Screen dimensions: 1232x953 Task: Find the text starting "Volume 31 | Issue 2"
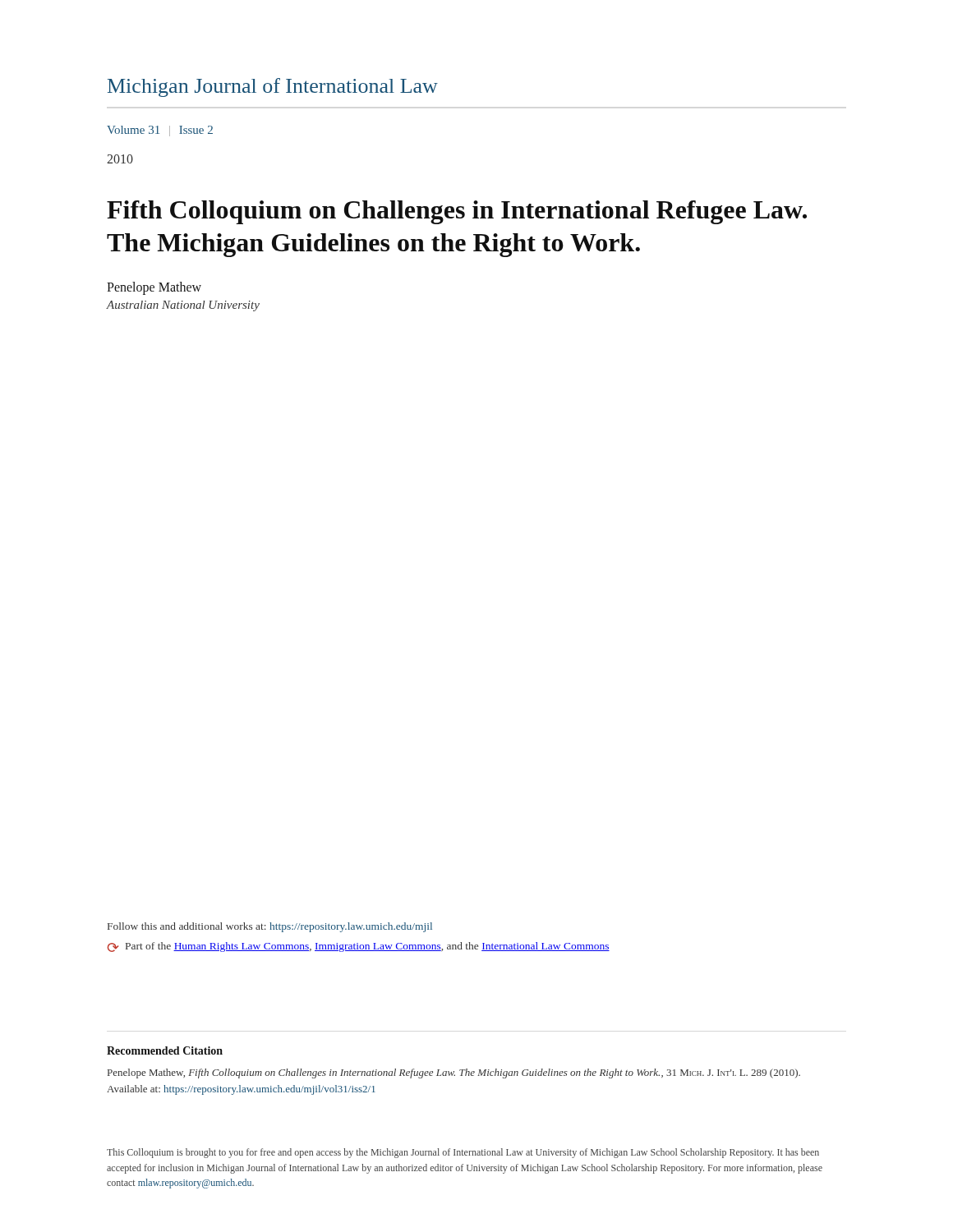pos(160,131)
